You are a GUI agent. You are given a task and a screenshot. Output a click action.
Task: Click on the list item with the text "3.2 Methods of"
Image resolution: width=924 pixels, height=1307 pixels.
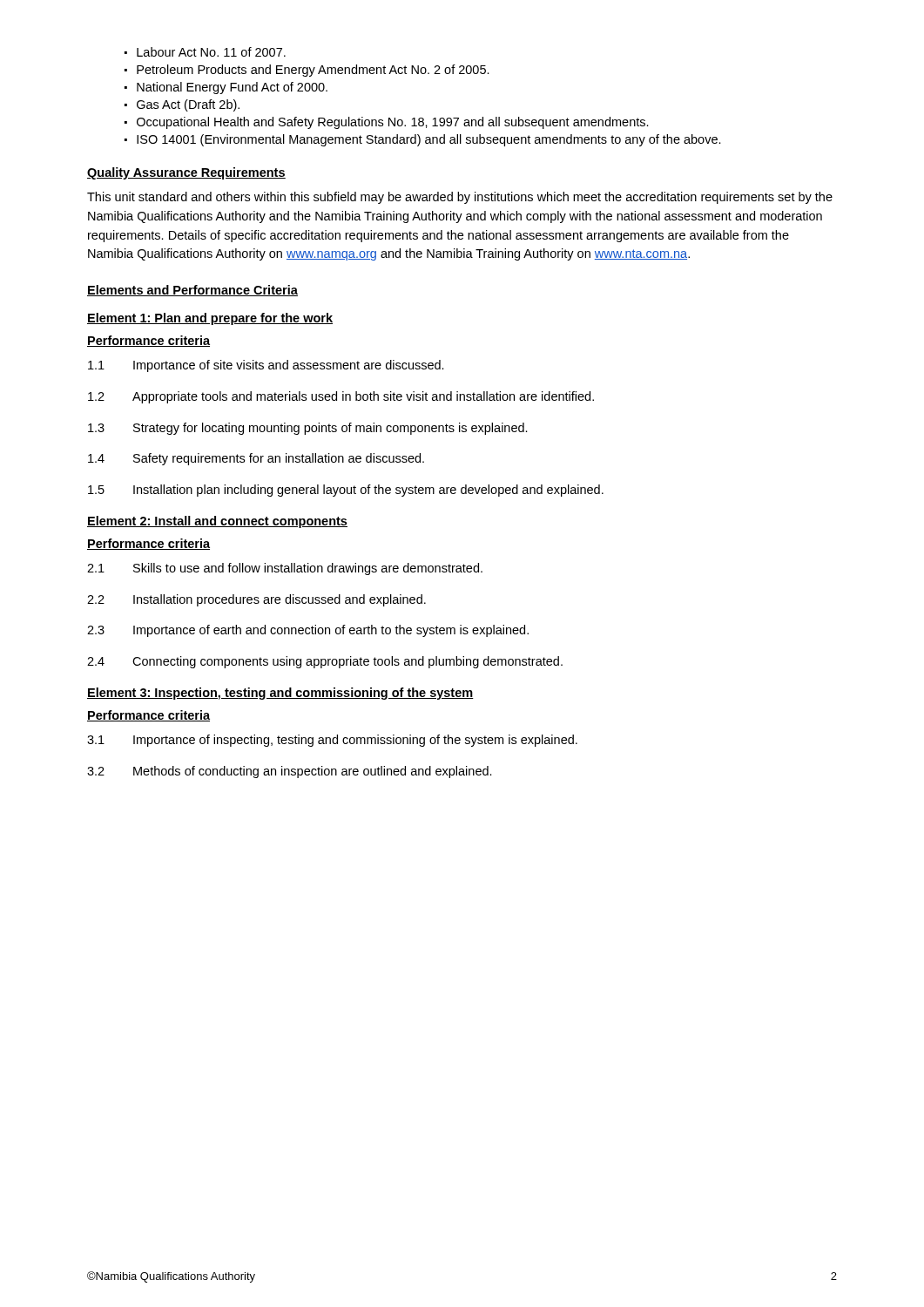pos(462,771)
